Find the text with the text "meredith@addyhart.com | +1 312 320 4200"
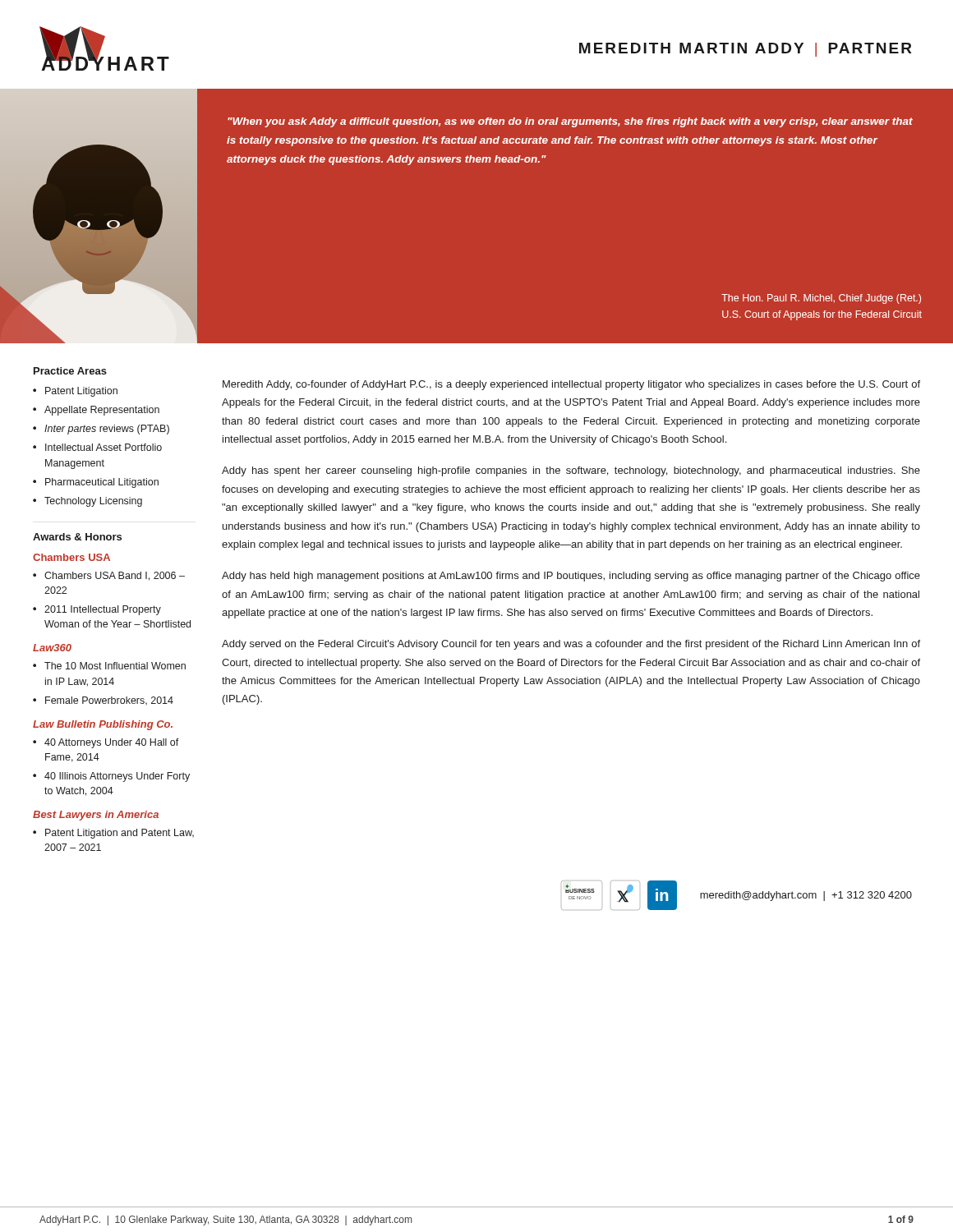Screen dimensions: 1232x953 pyautogui.click(x=806, y=895)
